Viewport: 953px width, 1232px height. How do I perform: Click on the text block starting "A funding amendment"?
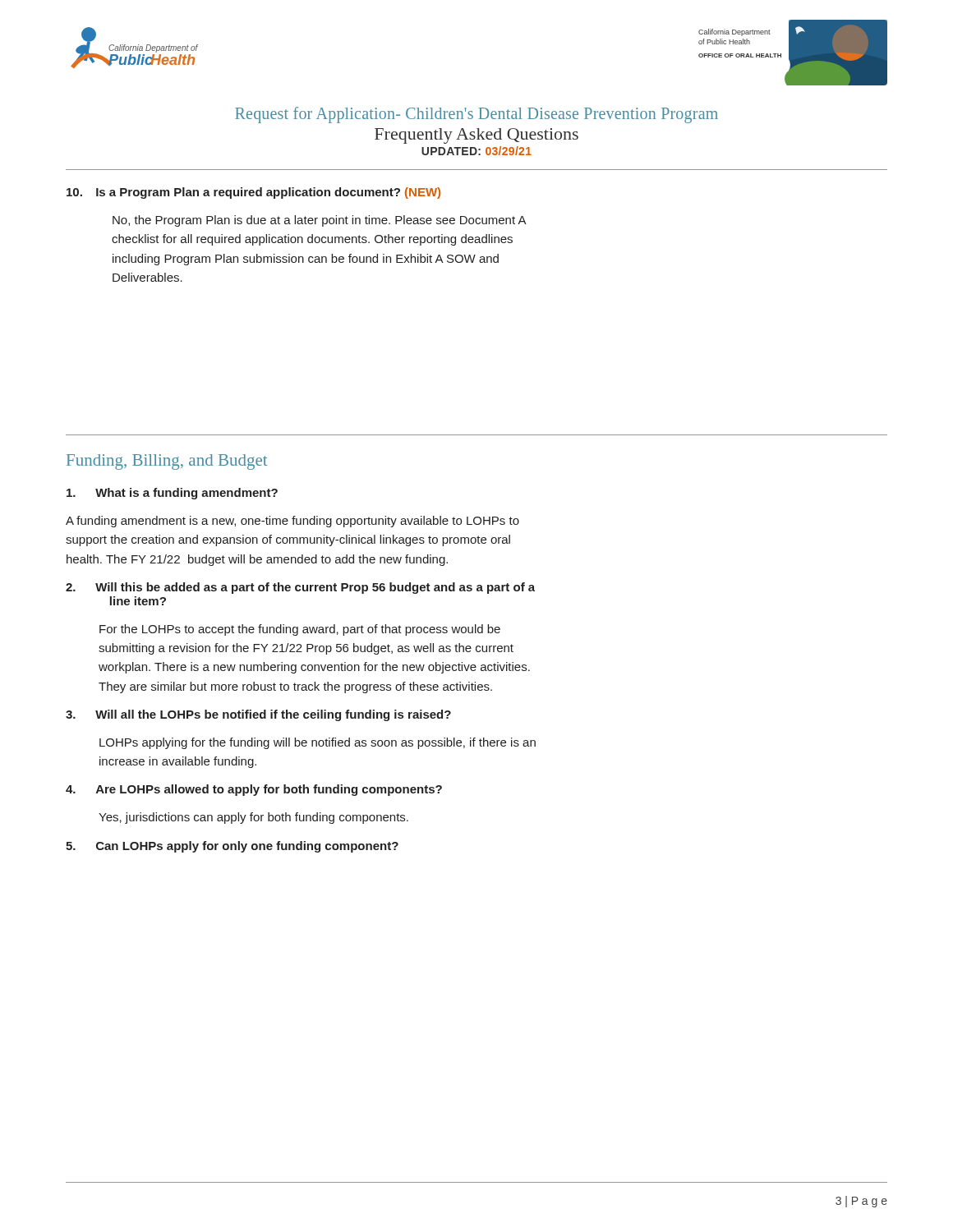[292, 539]
